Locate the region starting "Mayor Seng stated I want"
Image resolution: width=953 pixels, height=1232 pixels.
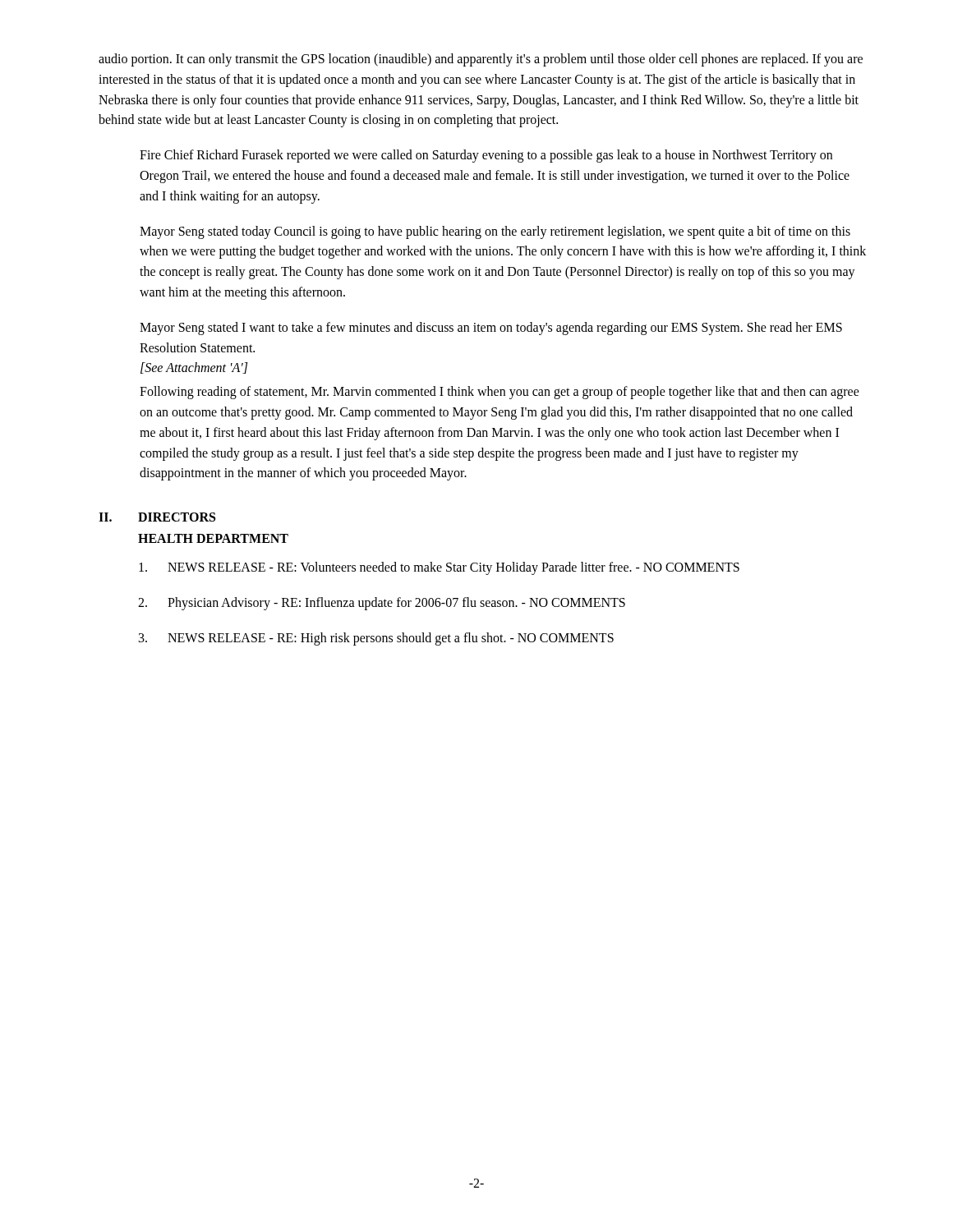(505, 401)
